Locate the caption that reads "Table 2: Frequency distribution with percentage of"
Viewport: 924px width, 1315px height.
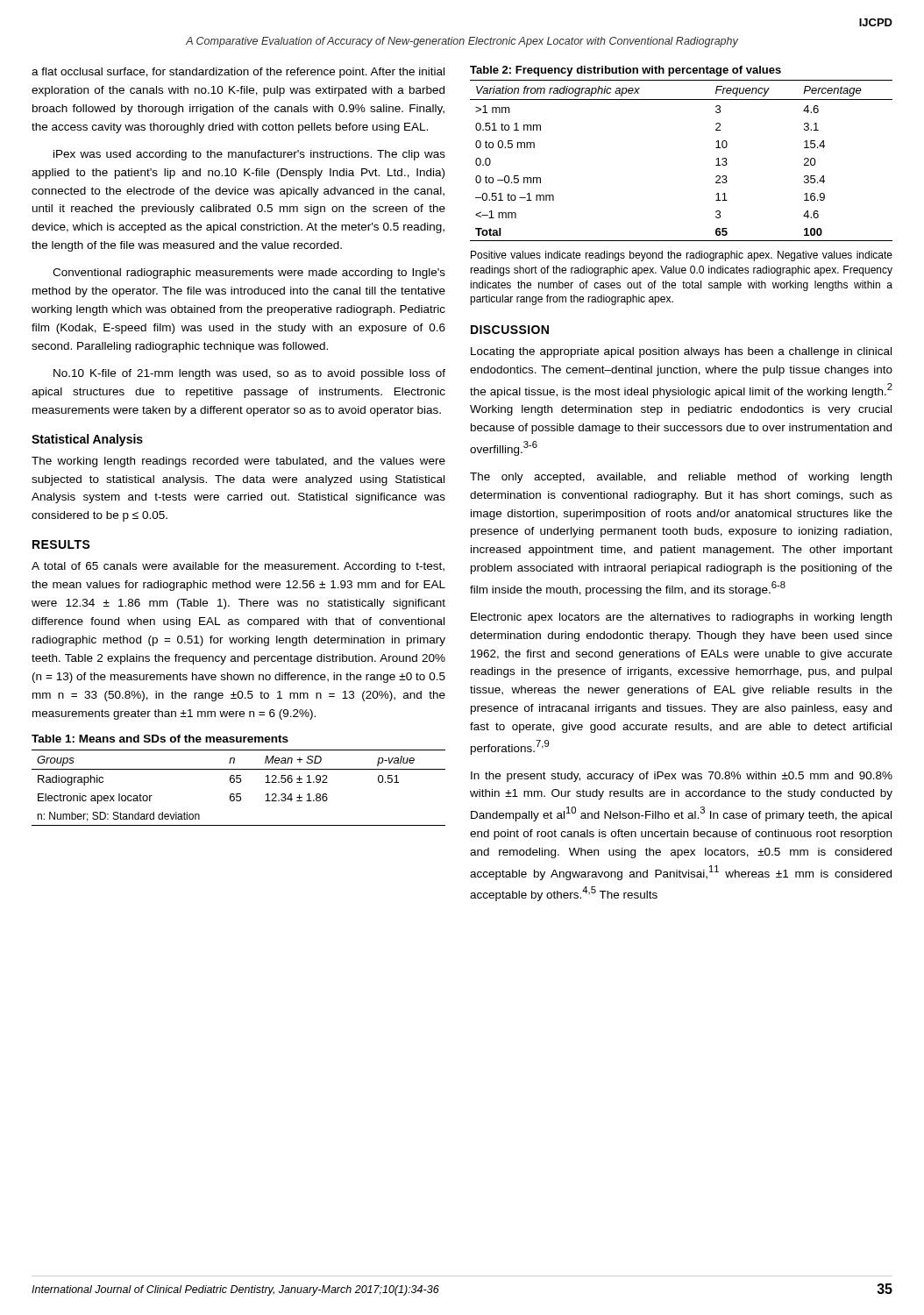(626, 70)
